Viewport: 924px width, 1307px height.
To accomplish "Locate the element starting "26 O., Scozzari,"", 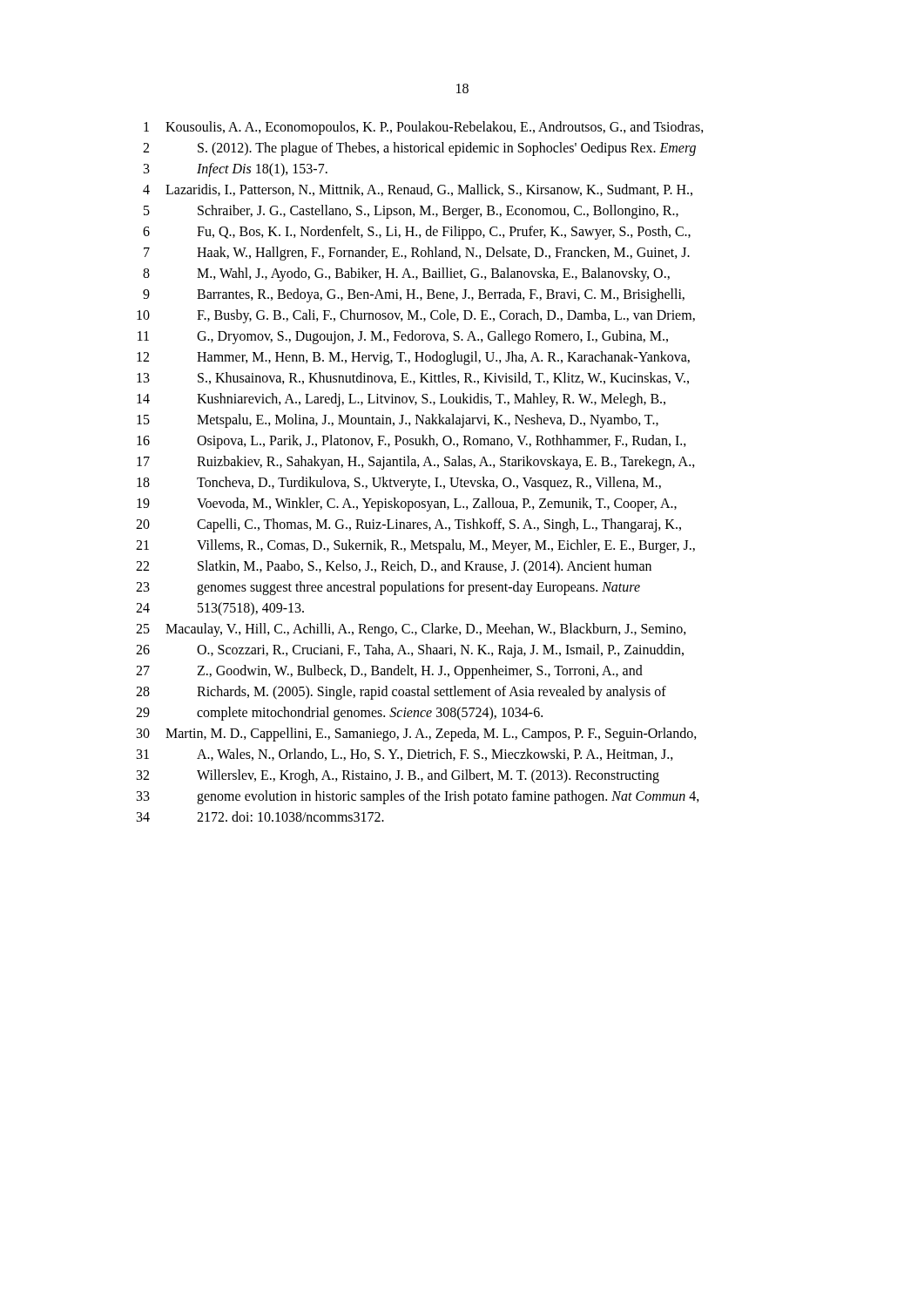I will pyautogui.click(x=462, y=650).
